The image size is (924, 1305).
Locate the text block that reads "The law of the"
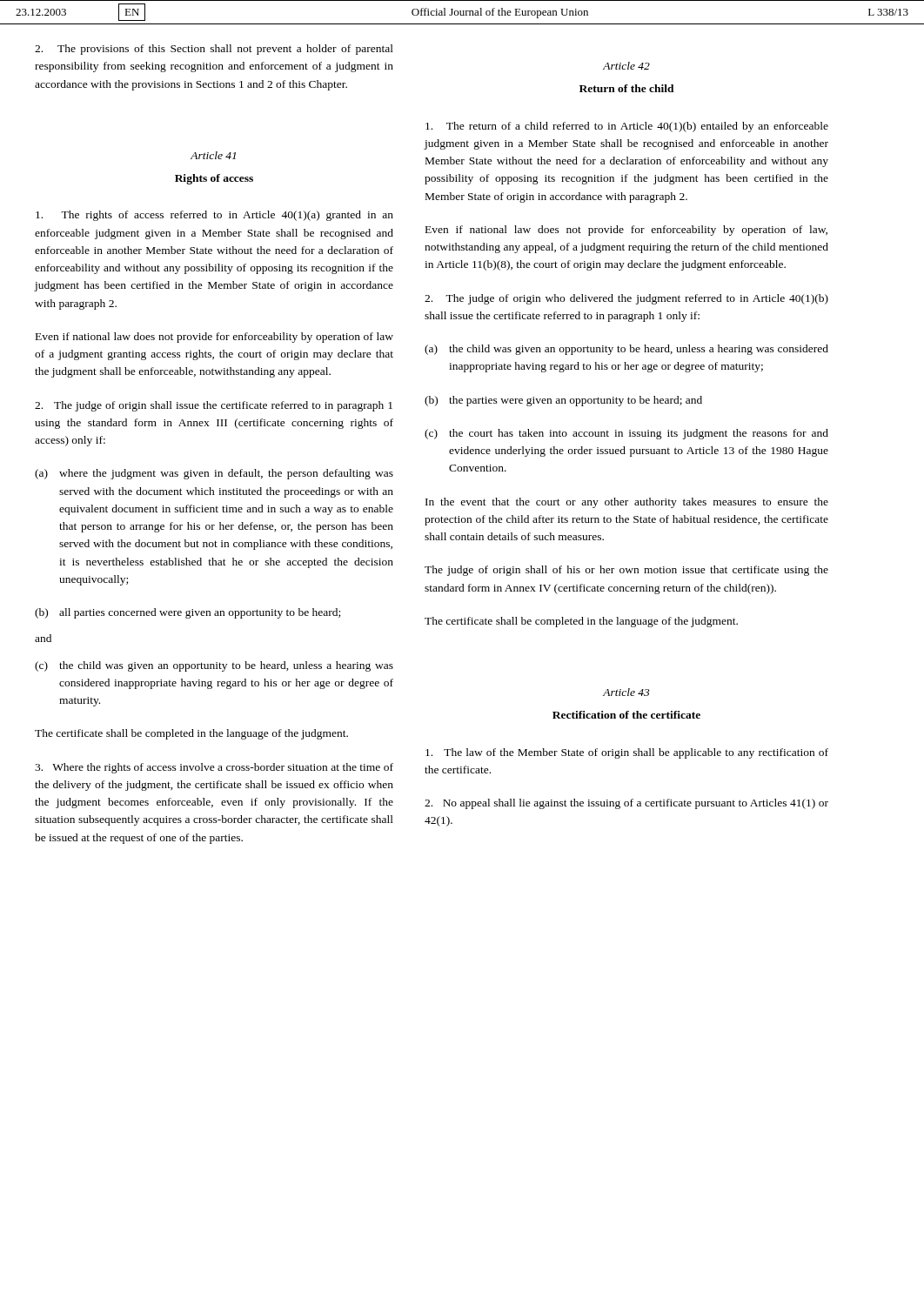(626, 761)
